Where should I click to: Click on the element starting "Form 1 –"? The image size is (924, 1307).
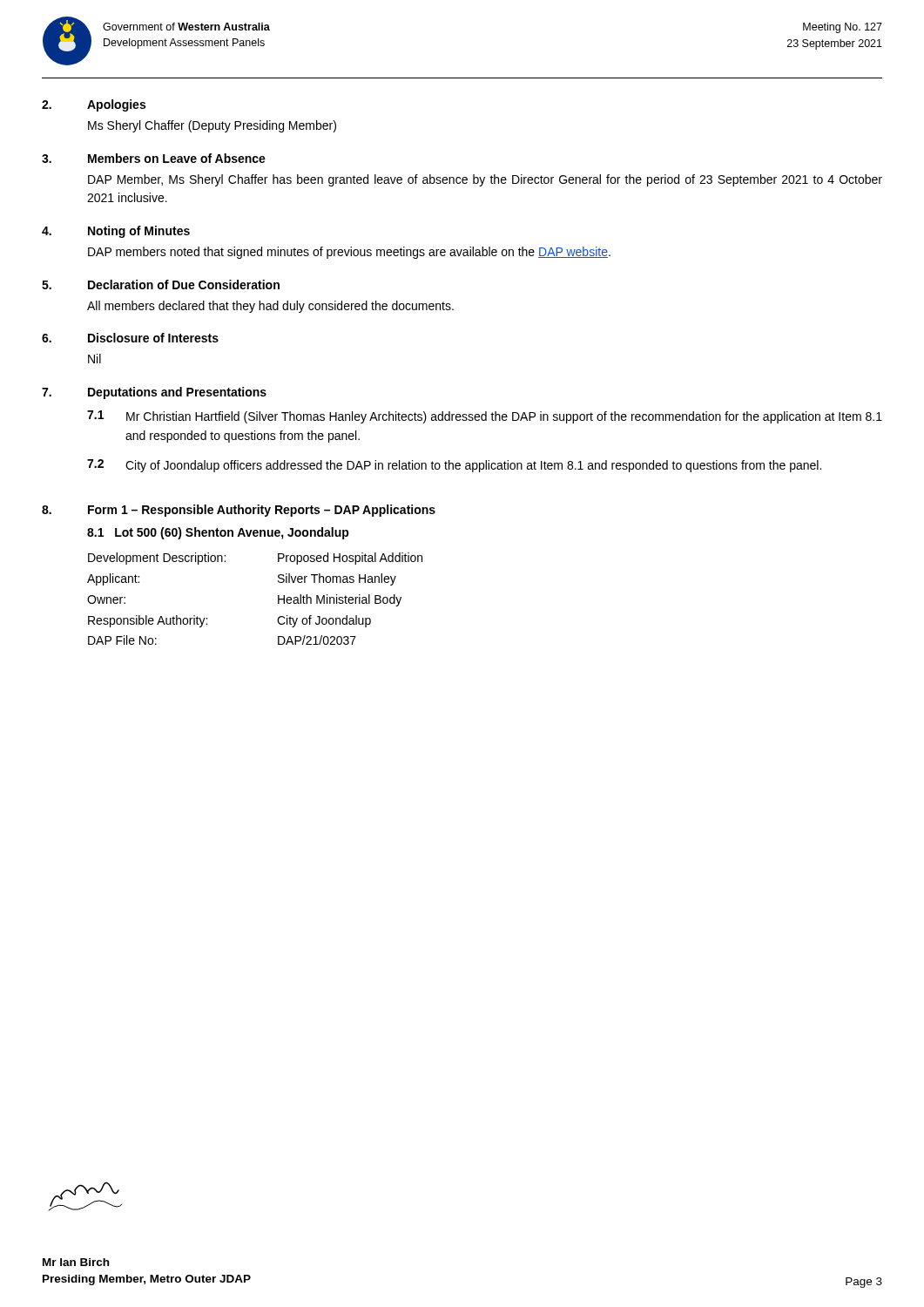(261, 510)
